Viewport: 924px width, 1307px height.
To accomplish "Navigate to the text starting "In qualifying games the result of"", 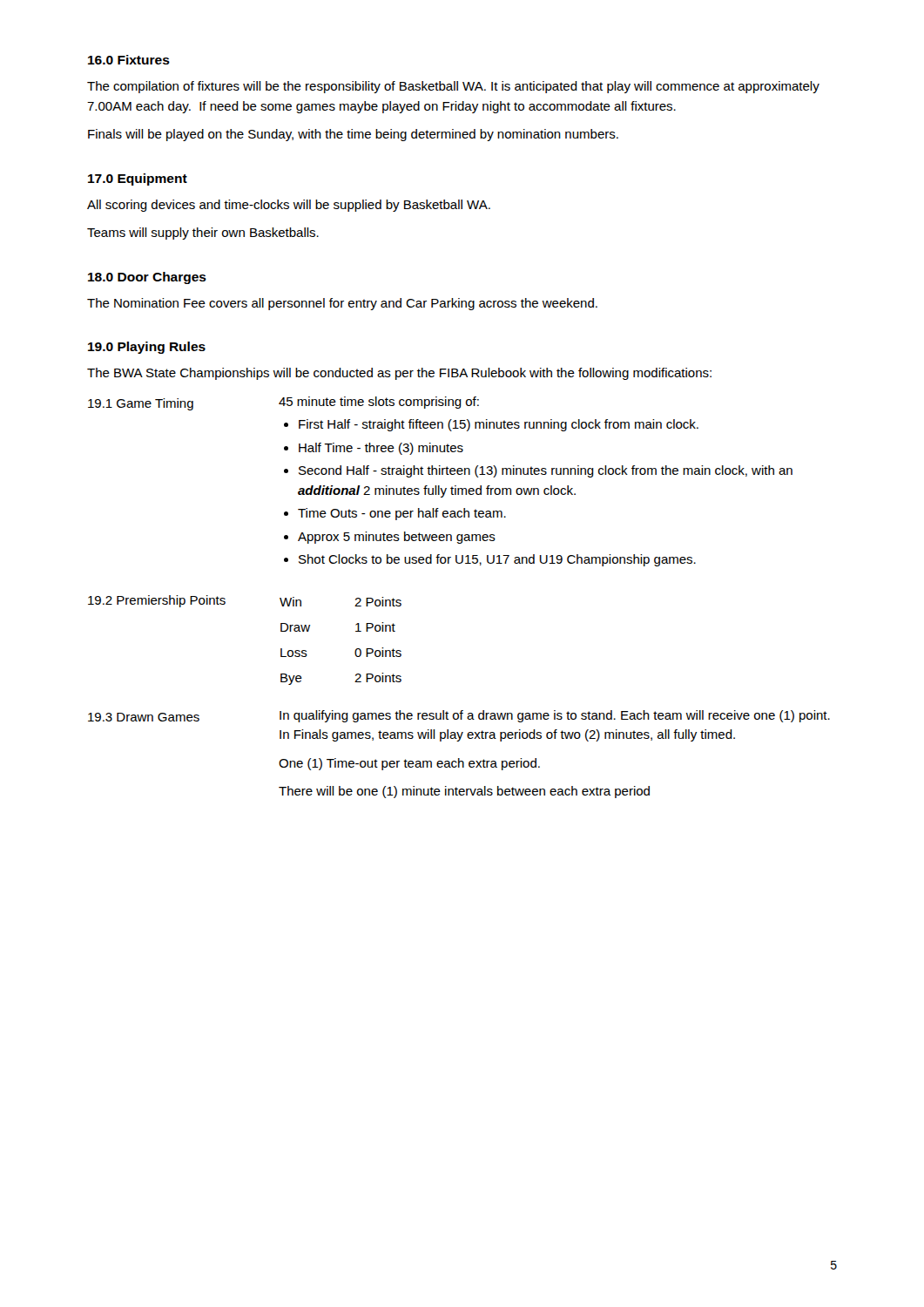I will coord(555,724).
